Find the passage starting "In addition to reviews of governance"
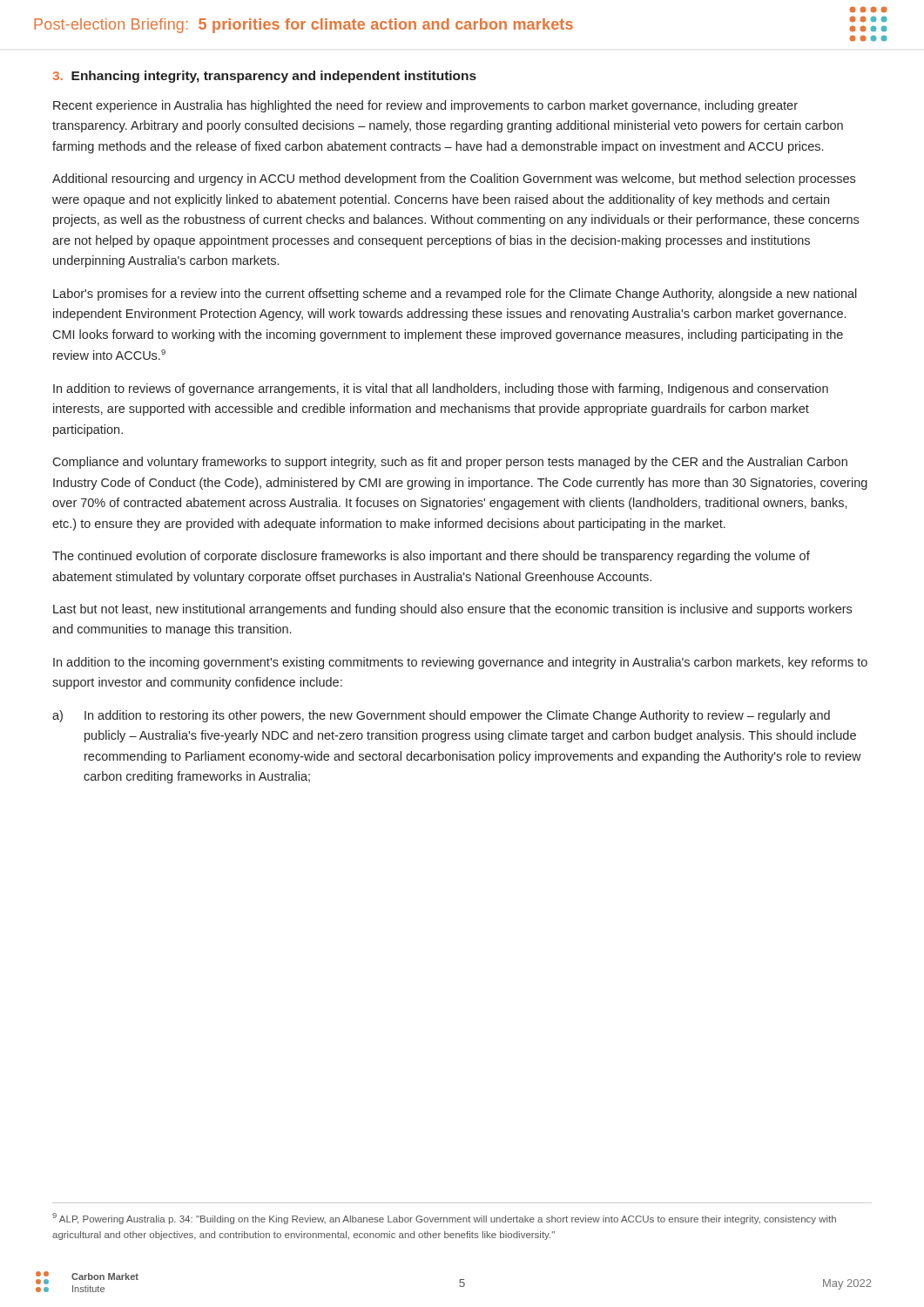This screenshot has width=924, height=1307. point(440,409)
